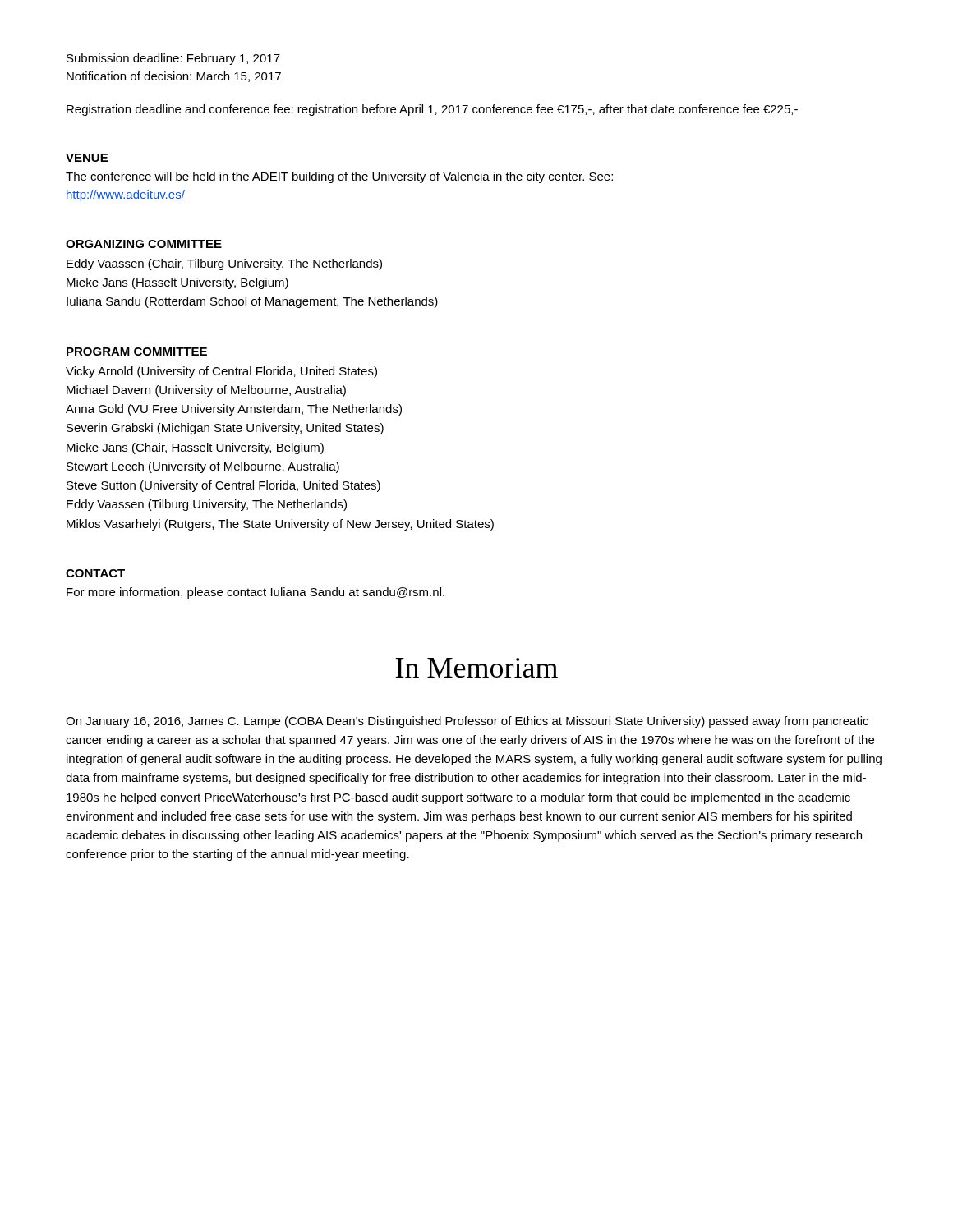This screenshot has height=1232, width=953.
Task: Select the text block with the text "On January 16, 2016, James C. Lampe (COBA"
Action: [474, 787]
